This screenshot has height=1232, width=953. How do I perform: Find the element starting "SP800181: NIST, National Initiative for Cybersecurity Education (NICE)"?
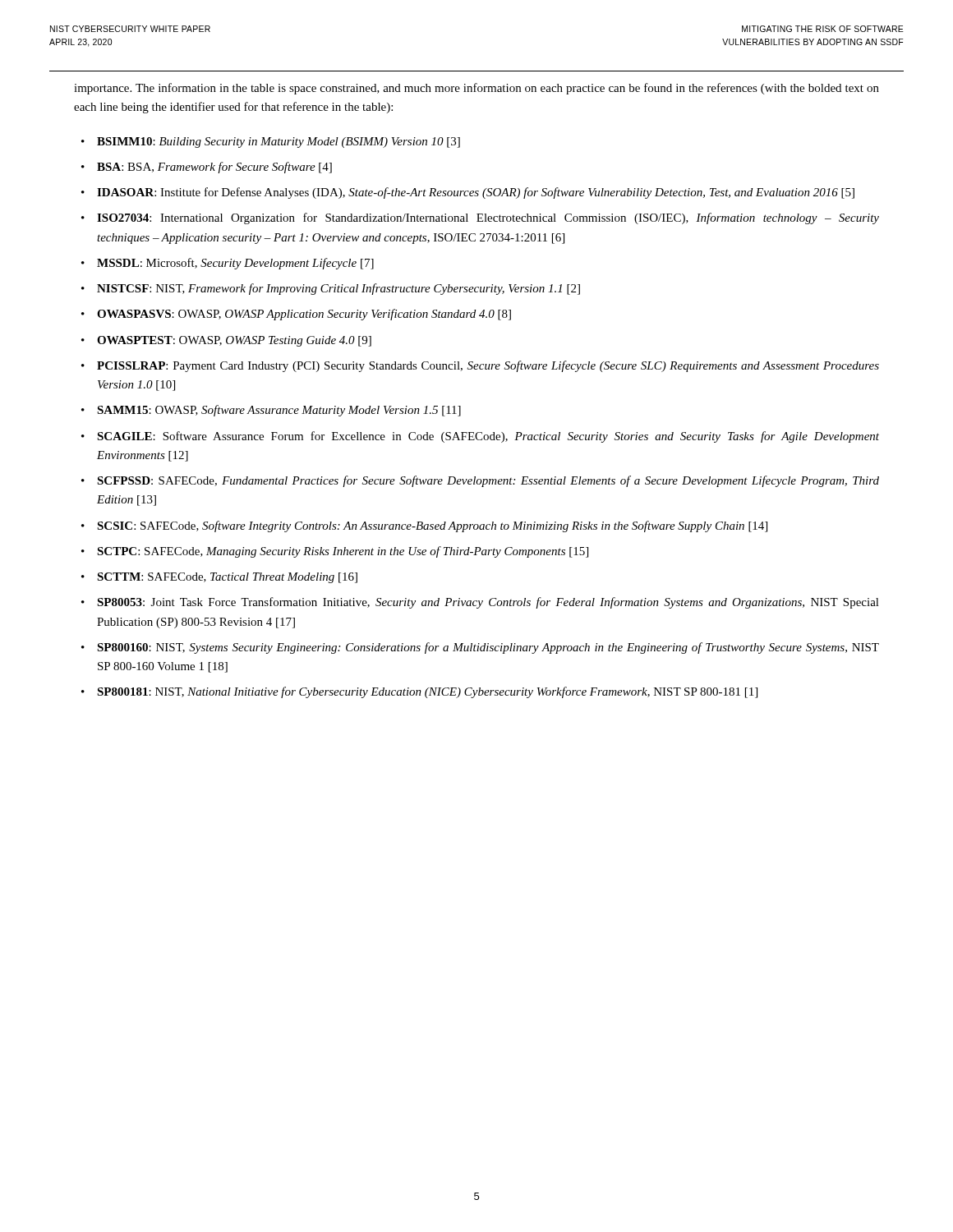point(428,692)
